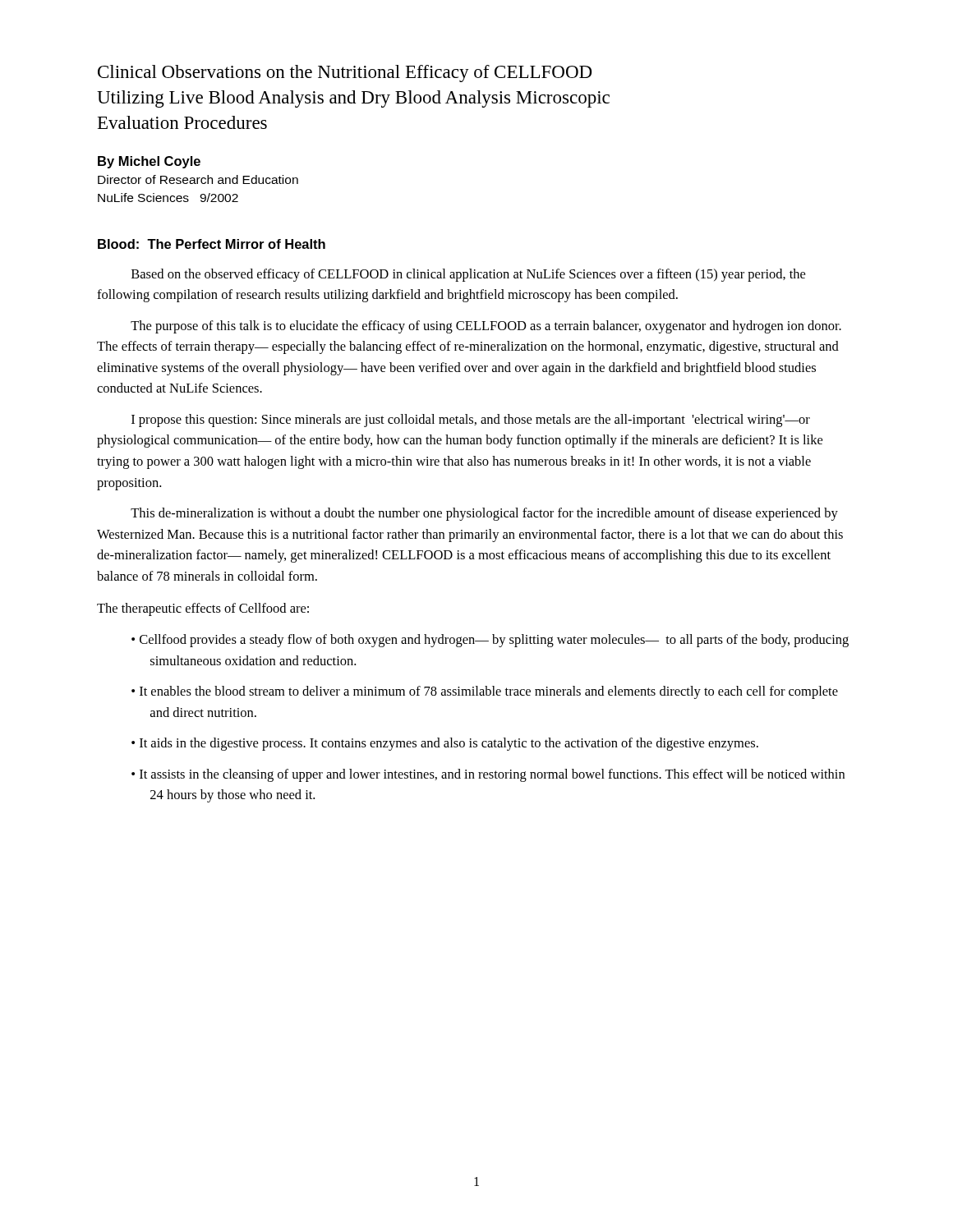
Task: Find the block on this page that starts "I propose this question: Since"
Action: click(460, 451)
